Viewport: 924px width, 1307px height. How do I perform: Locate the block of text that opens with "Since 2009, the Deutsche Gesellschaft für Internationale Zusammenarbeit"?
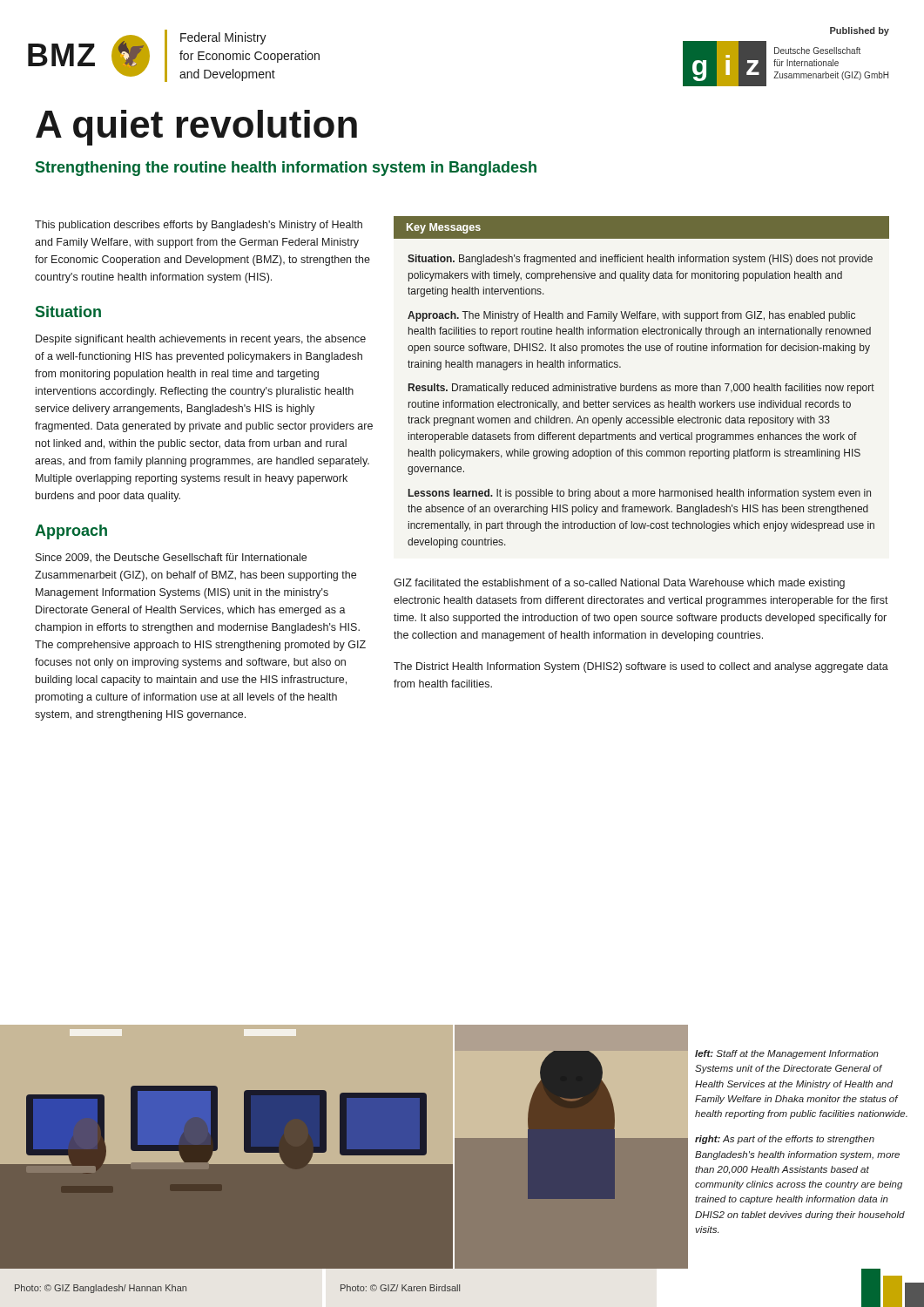[x=200, y=636]
